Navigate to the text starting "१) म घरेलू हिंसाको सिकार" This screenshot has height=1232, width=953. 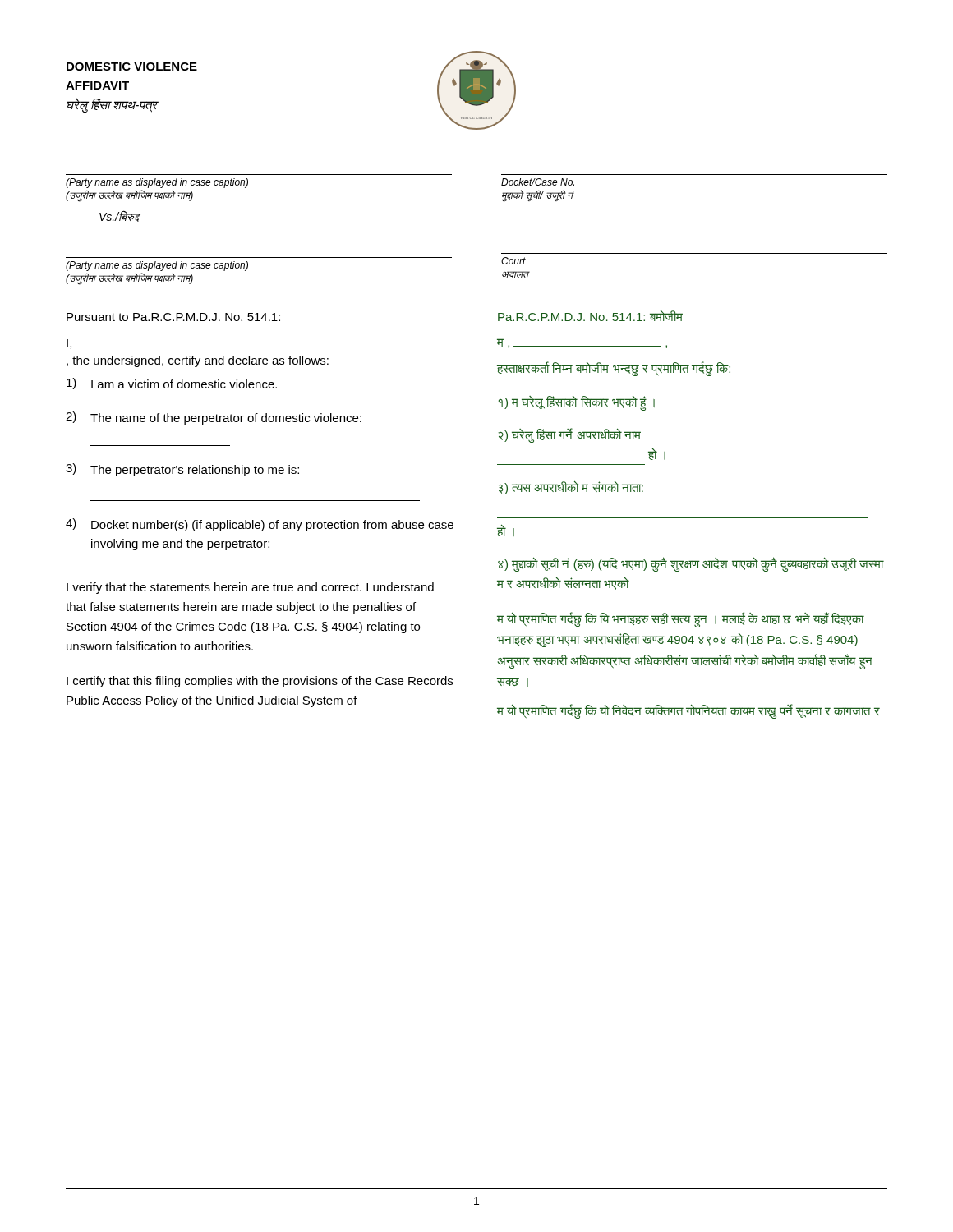[577, 402]
